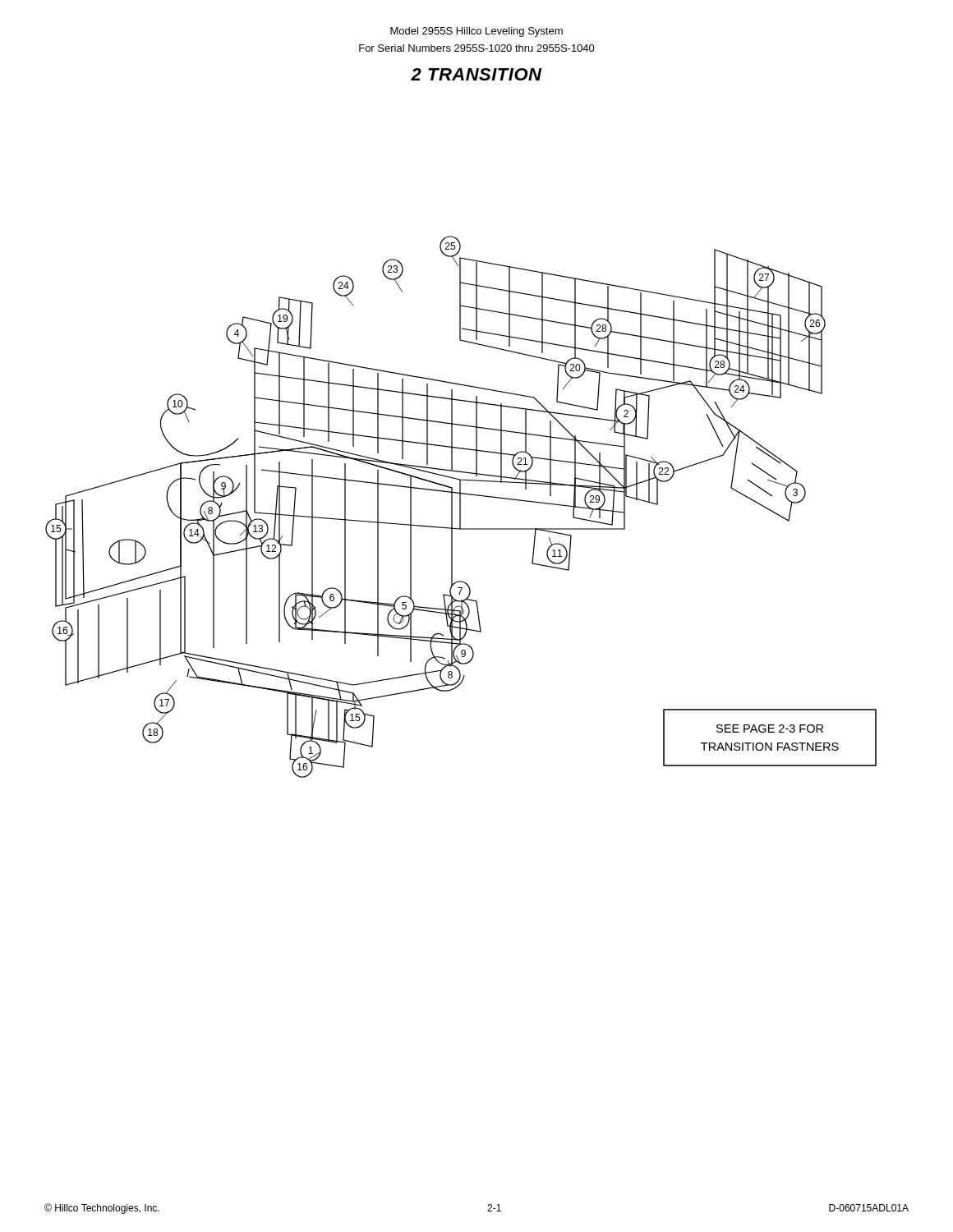
Task: Click where it says "2 TRANSITION"
Action: (476, 74)
